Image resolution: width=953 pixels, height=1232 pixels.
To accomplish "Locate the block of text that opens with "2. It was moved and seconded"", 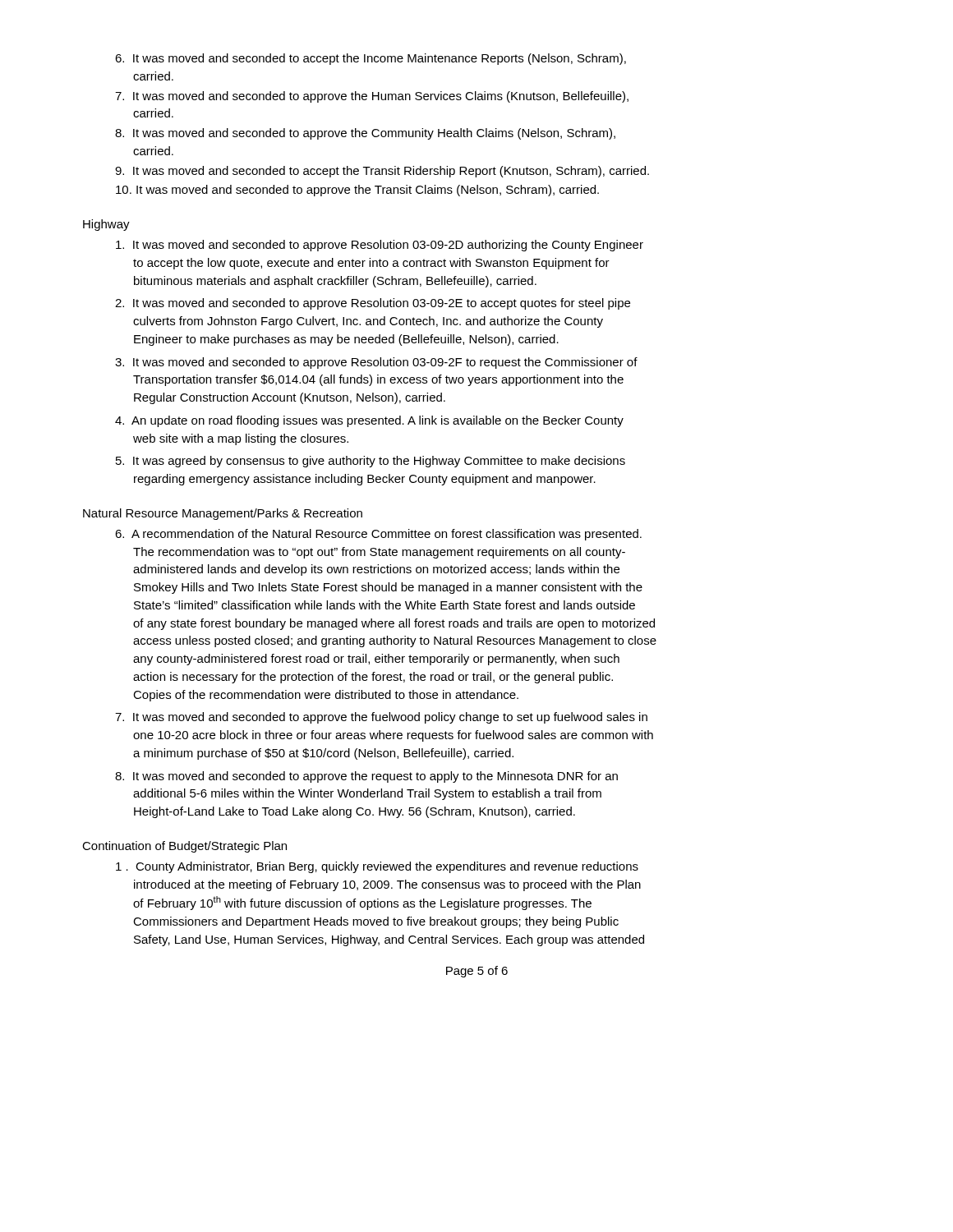I will click(x=493, y=322).
